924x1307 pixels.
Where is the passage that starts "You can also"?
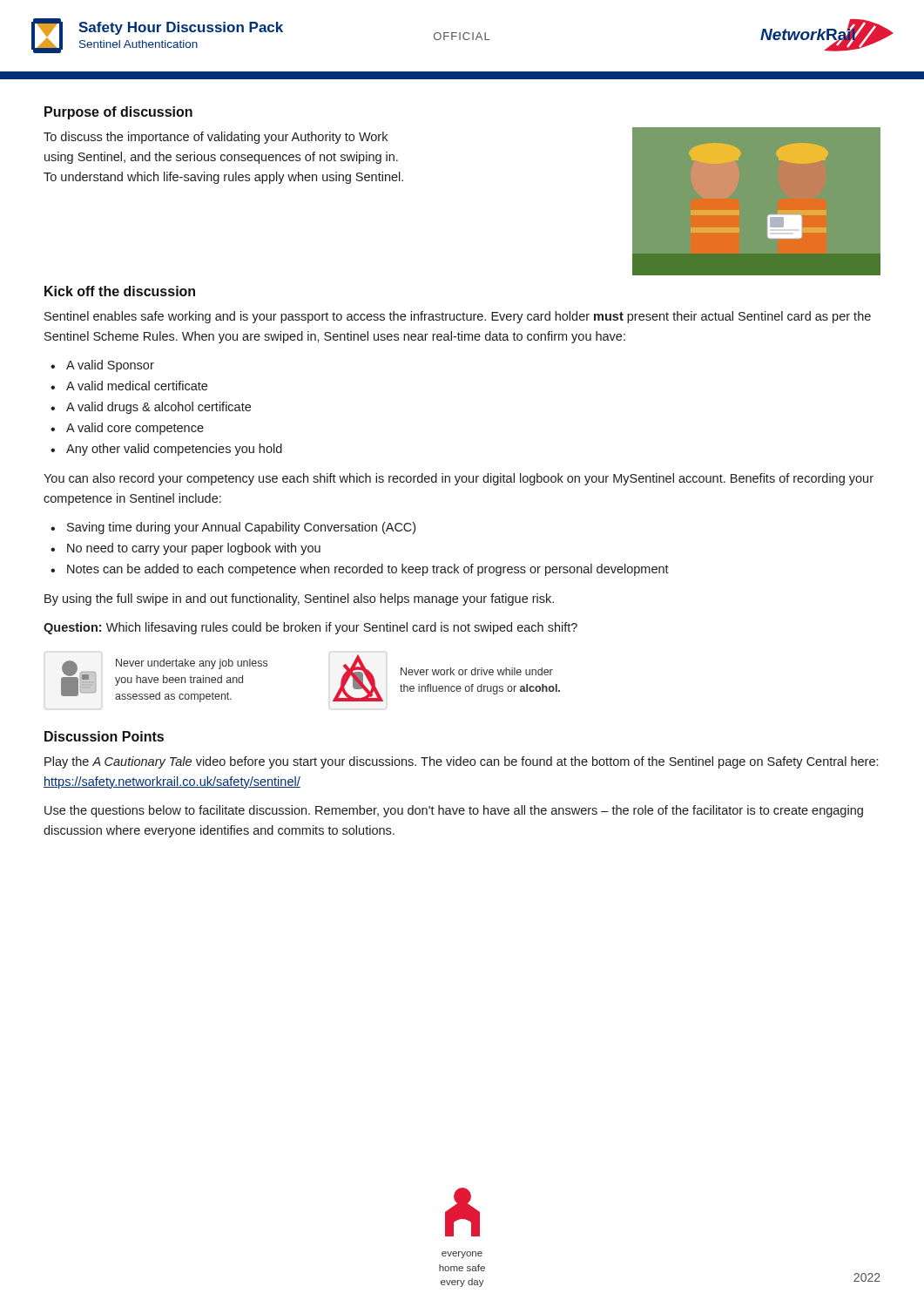(x=458, y=488)
